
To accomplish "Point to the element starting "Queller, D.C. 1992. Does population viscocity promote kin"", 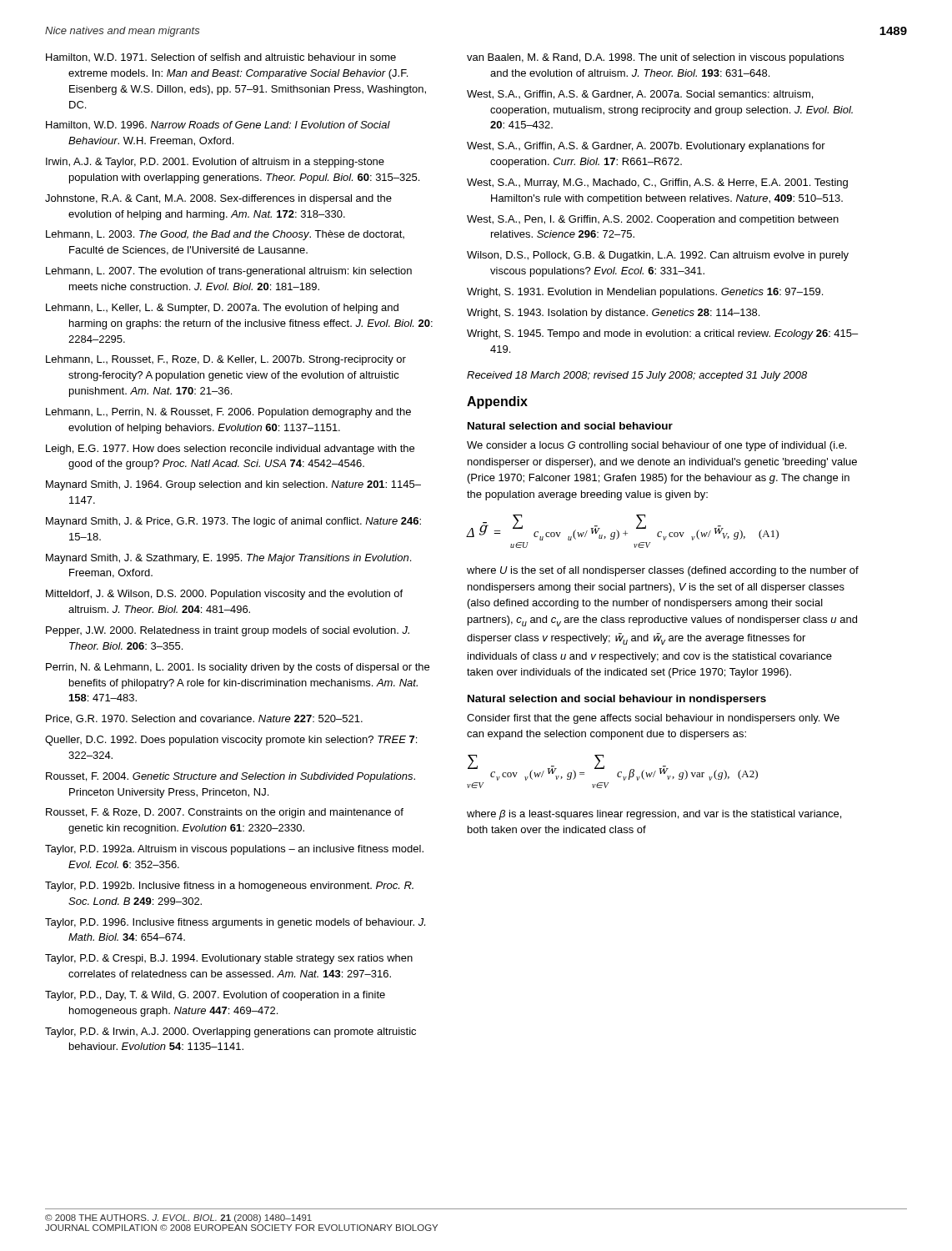I will click(231, 747).
